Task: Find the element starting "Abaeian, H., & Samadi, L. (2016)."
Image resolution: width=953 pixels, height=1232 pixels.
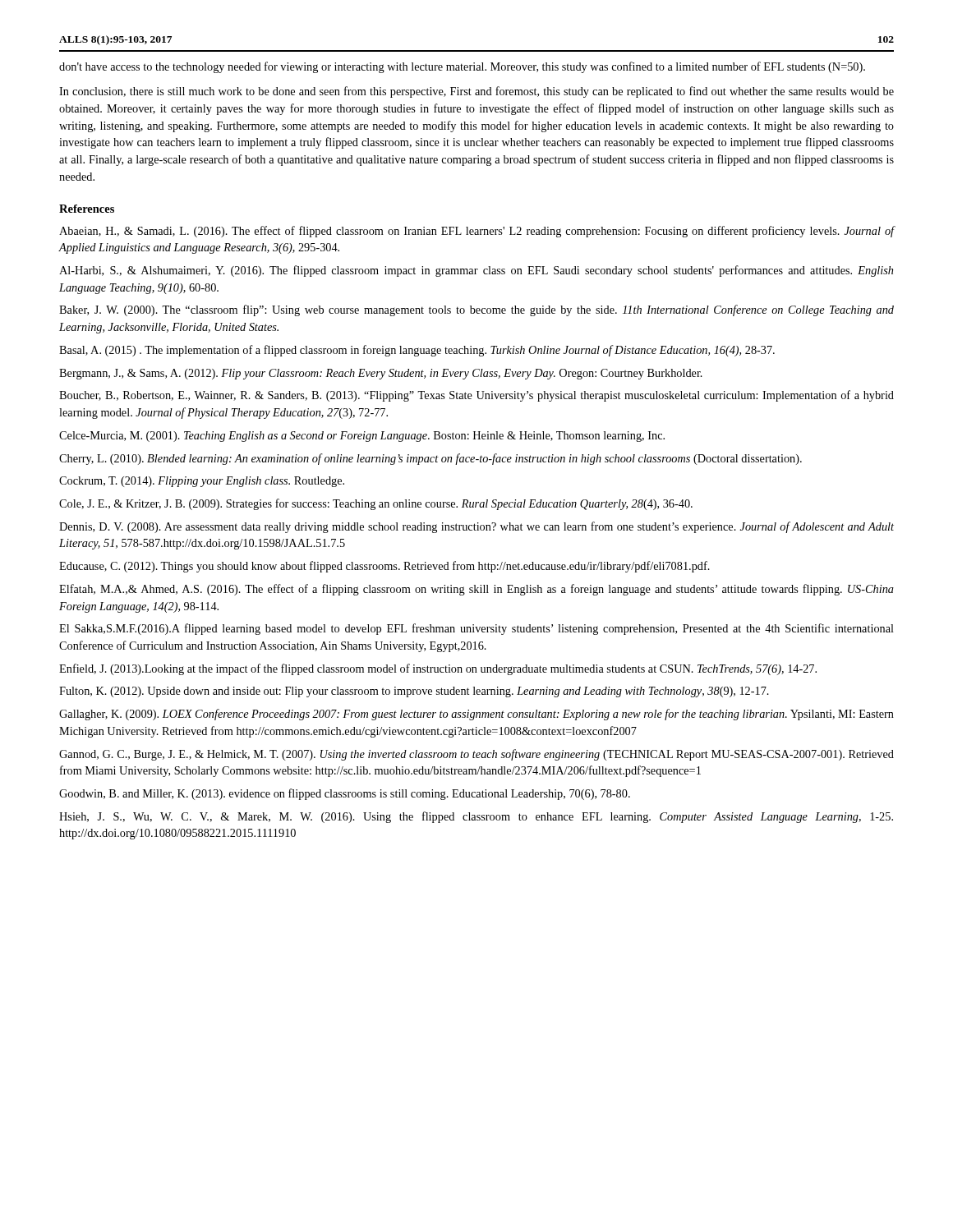Action: [476, 239]
